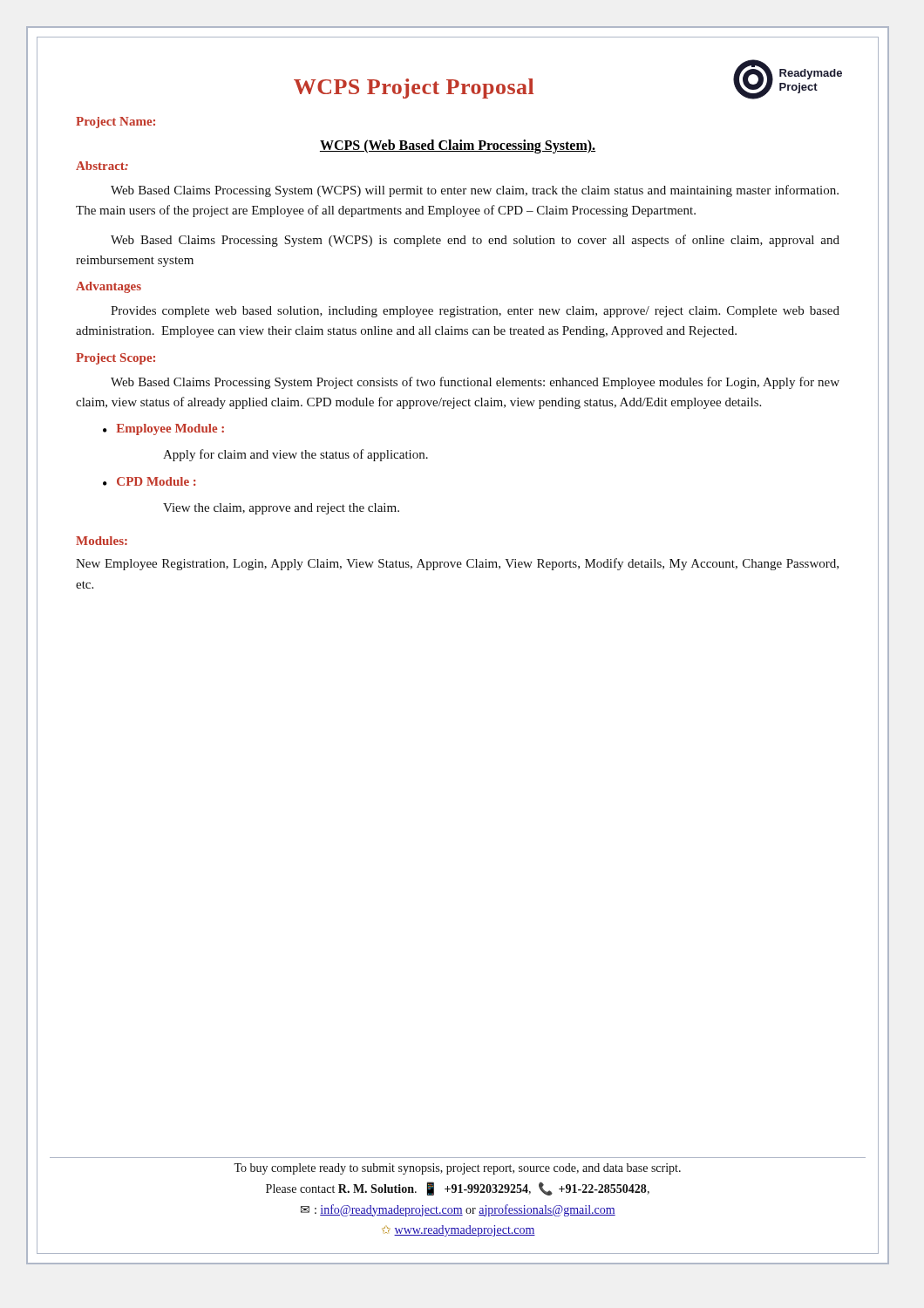Viewport: 924px width, 1308px height.
Task: Locate the text "• Employee Module :"
Action: pyautogui.click(x=164, y=431)
